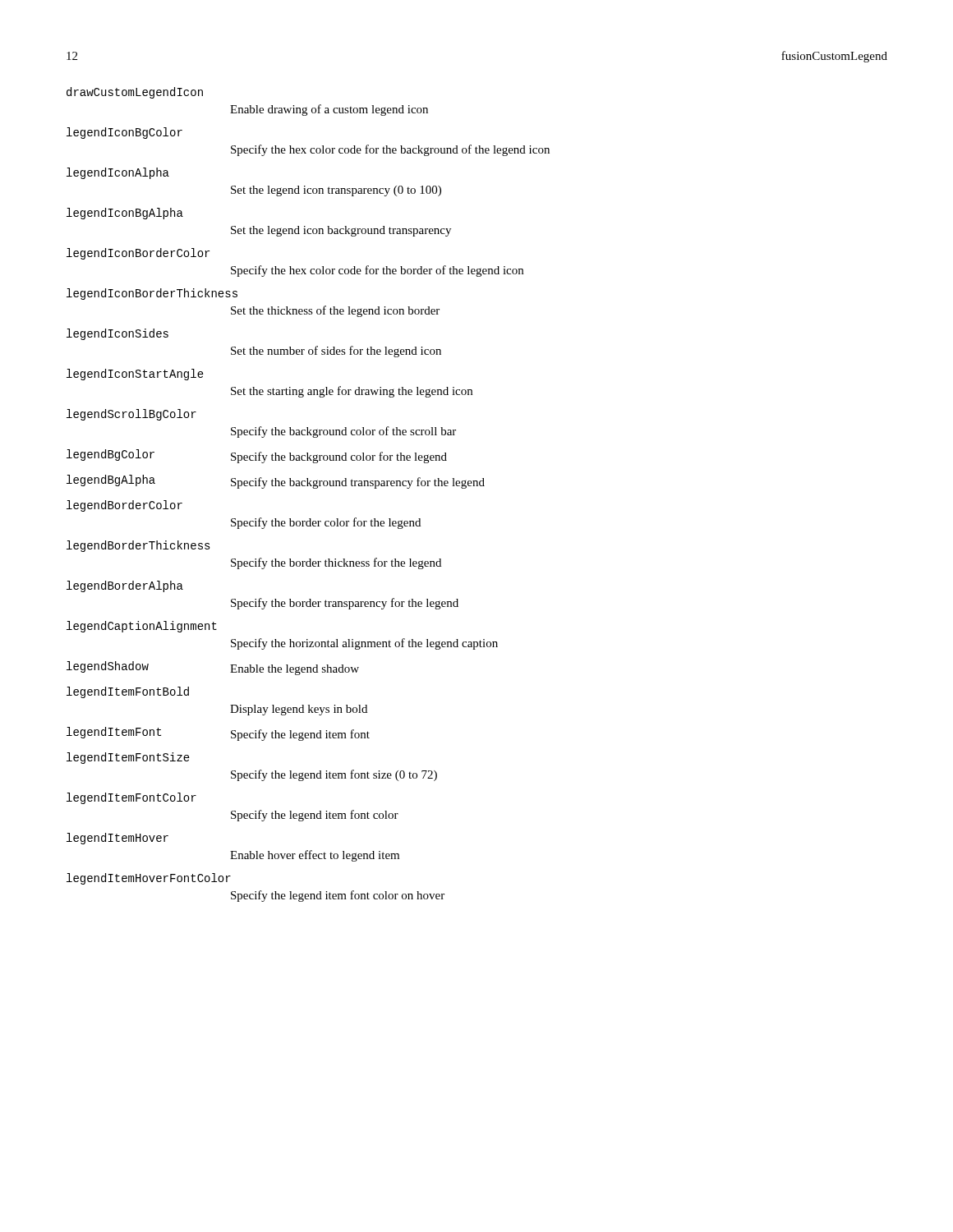
Task: Locate the list item with the text "legendBorderThickness Specify the border thickness for the legend"
Action: pyautogui.click(x=138, y=546)
